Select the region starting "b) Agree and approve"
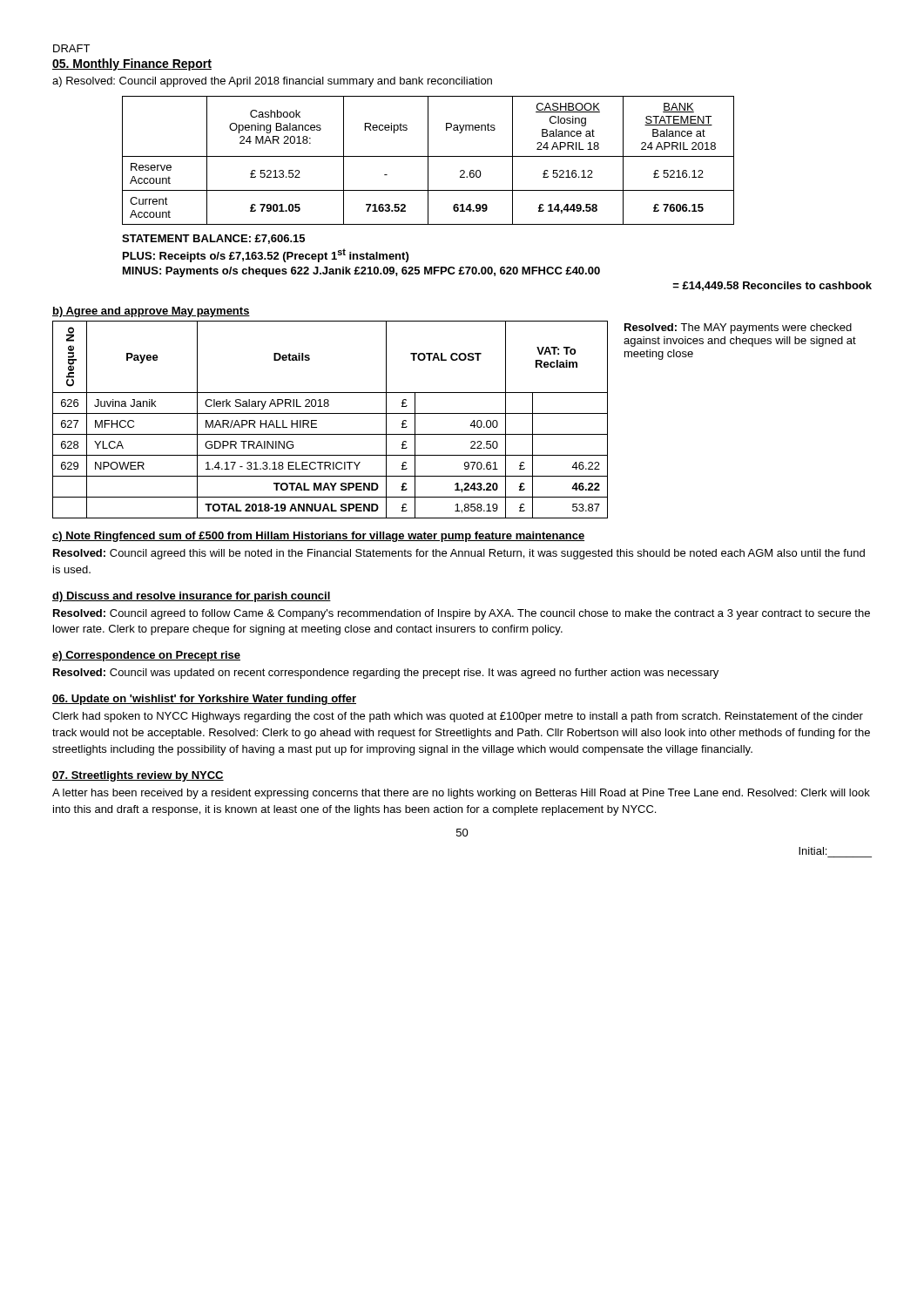Viewport: 924px width, 1307px height. pyautogui.click(x=151, y=311)
